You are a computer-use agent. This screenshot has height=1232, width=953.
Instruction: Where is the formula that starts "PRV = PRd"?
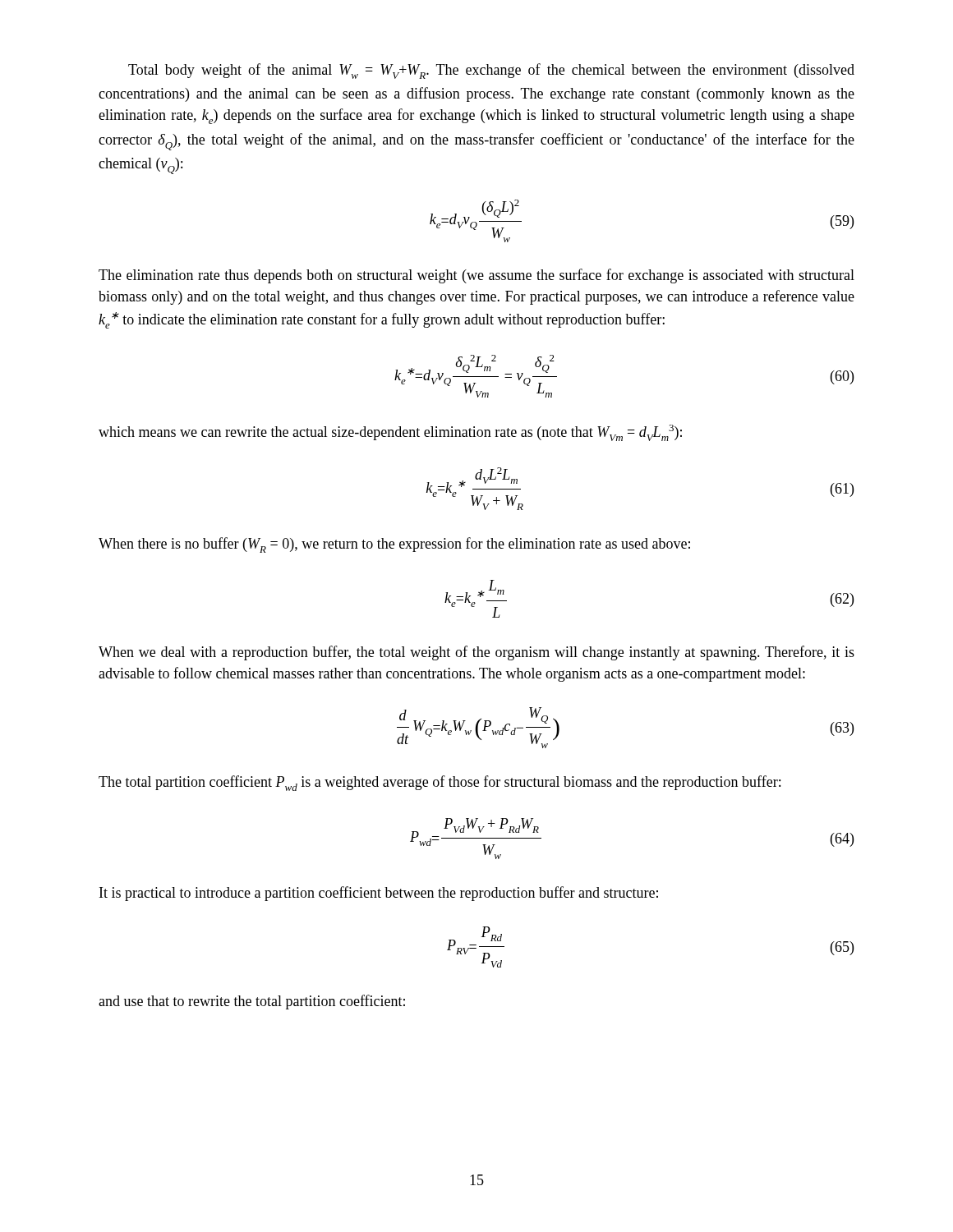click(x=492, y=947)
